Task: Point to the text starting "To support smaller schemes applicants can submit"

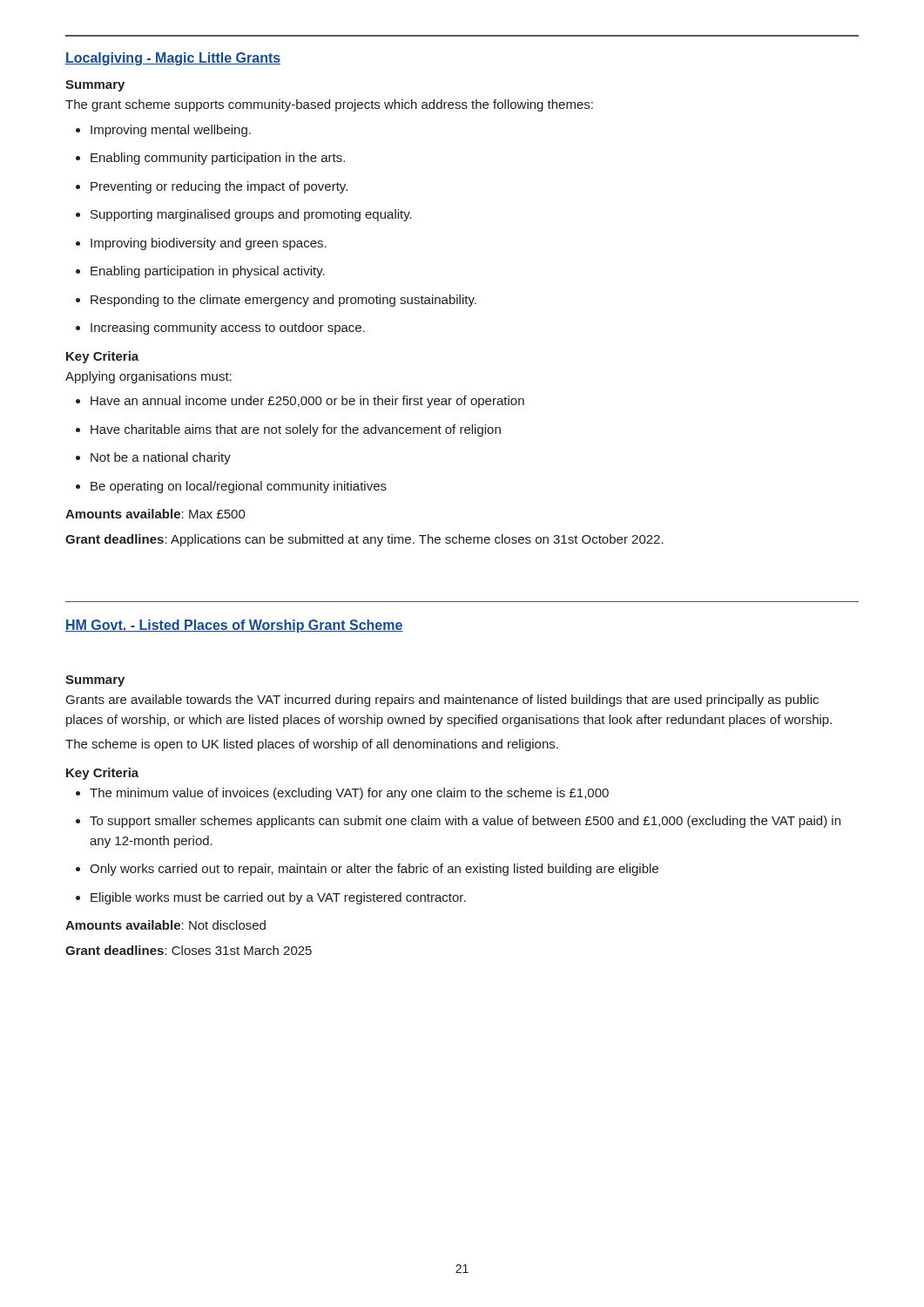Action: coord(462,831)
